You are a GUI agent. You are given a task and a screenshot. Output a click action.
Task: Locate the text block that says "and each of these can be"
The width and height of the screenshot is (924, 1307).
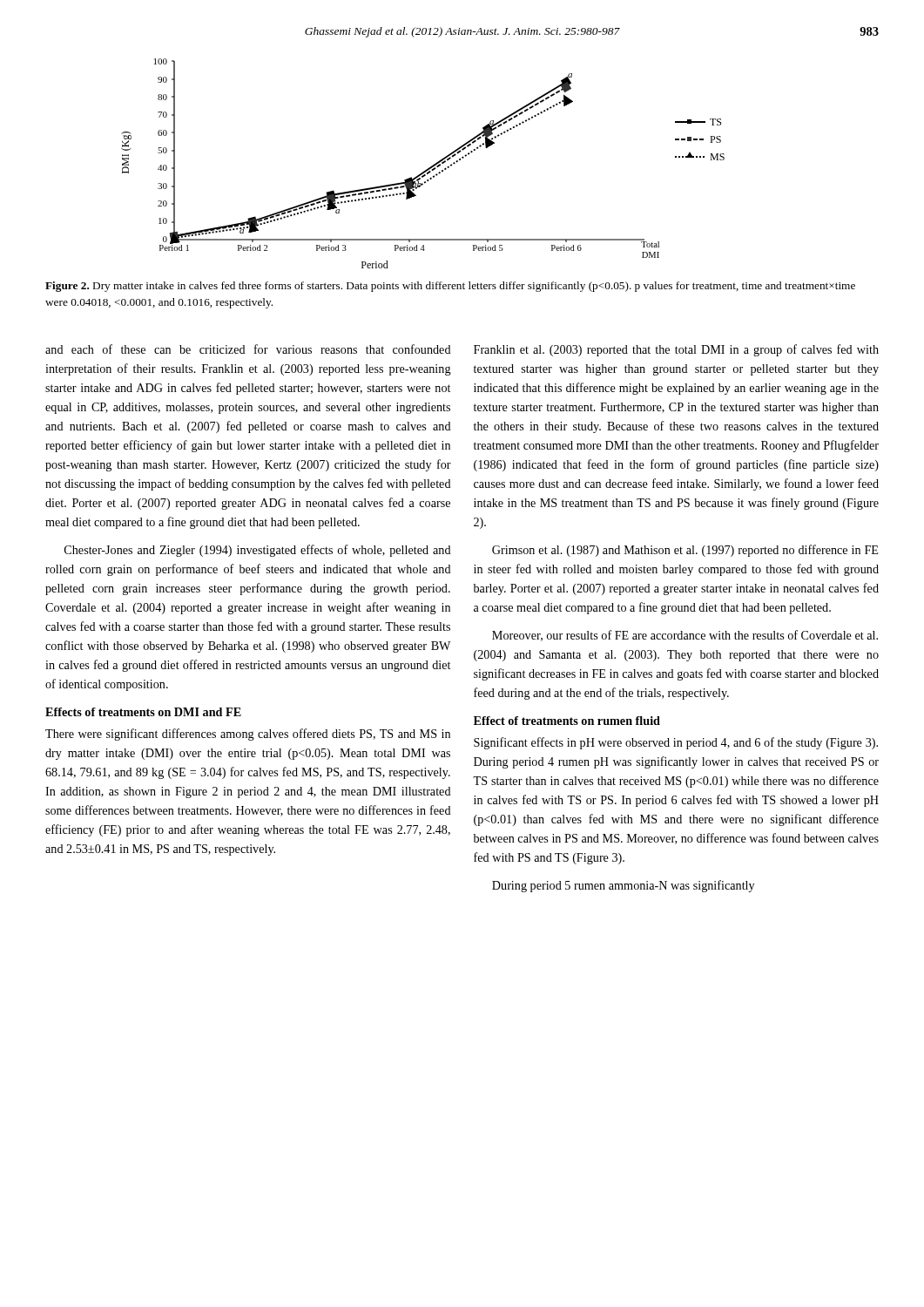pos(248,436)
